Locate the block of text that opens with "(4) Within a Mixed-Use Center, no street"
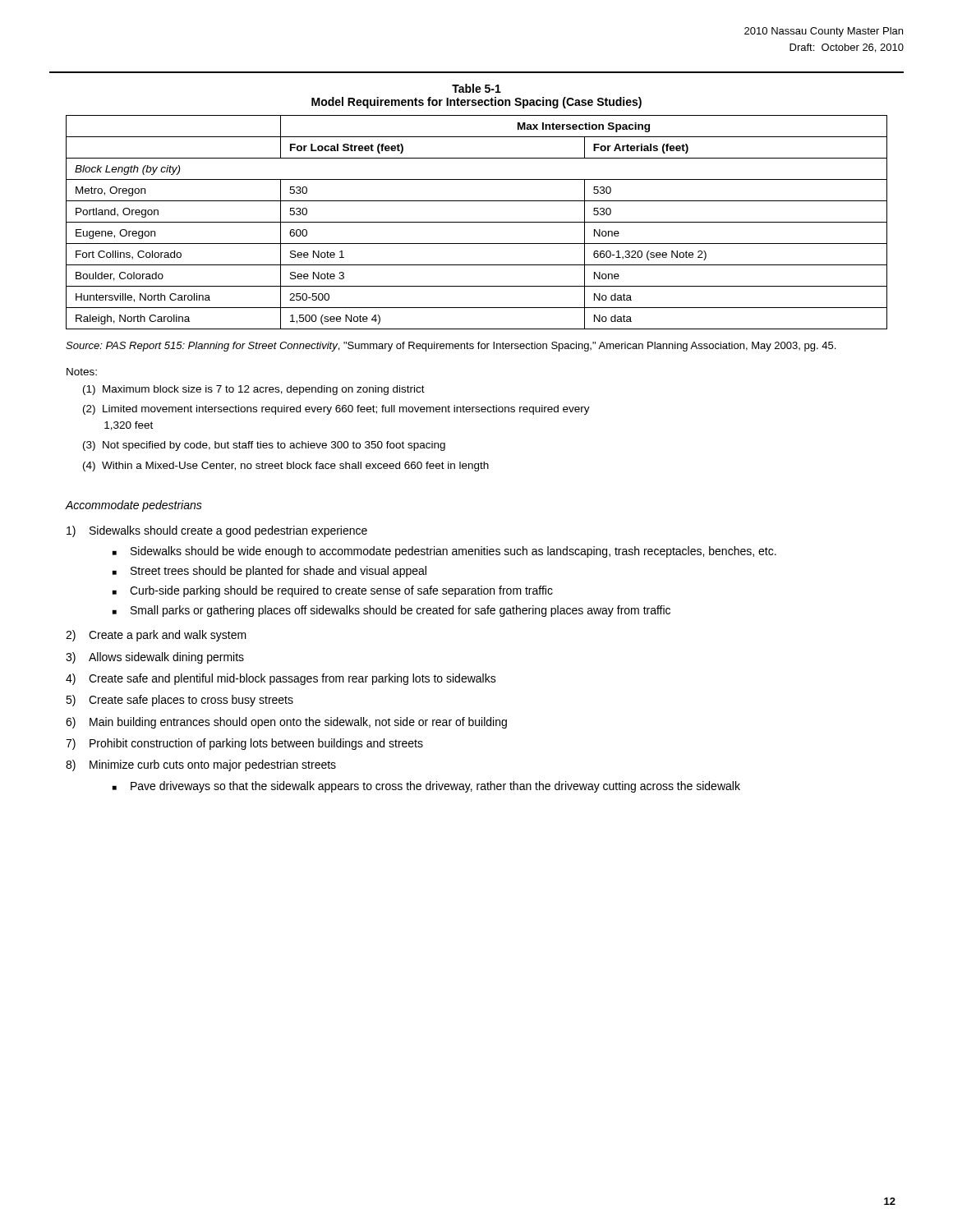 (x=286, y=465)
